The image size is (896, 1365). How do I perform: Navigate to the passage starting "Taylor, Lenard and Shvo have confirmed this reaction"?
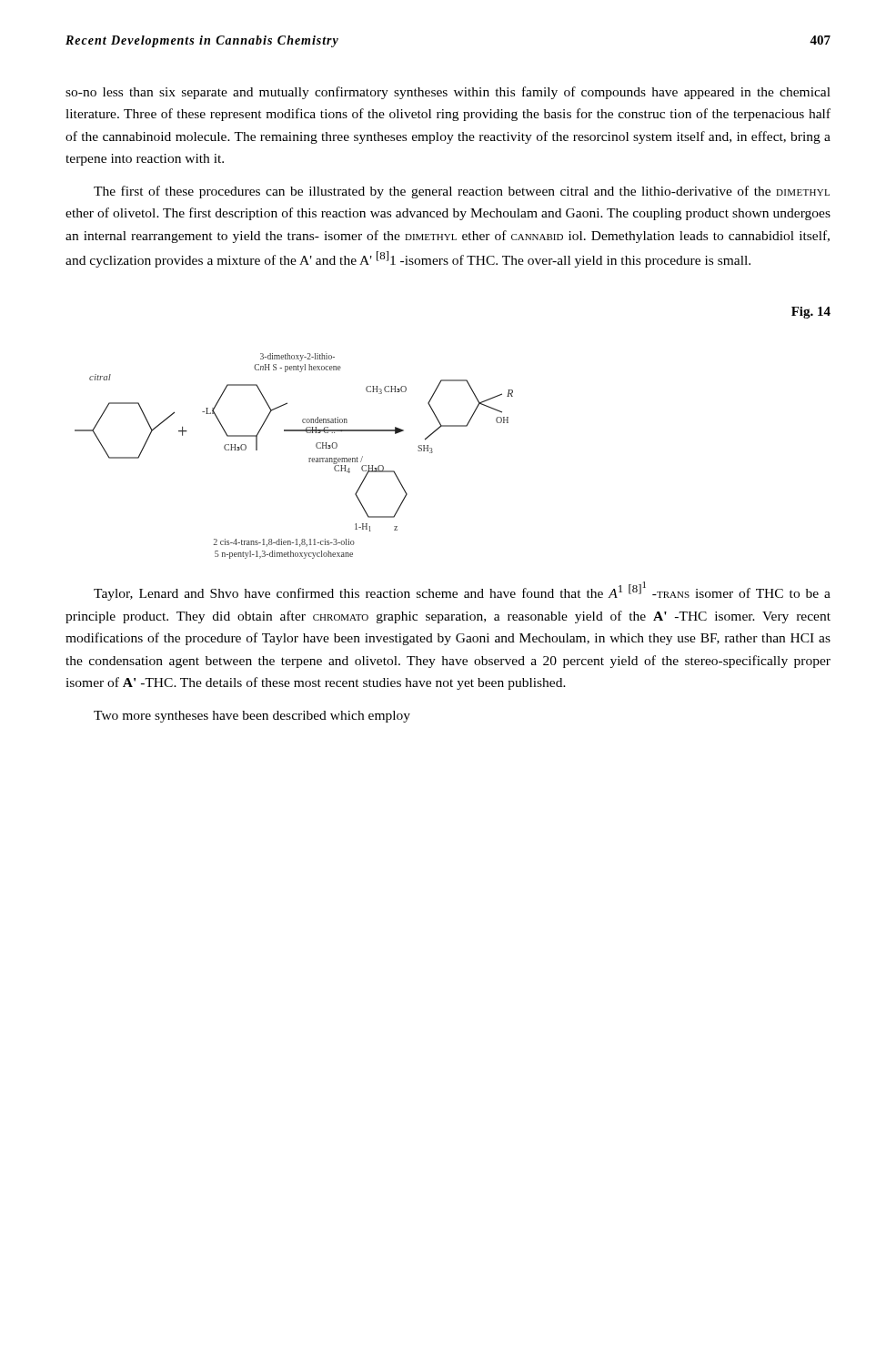pyautogui.click(x=448, y=634)
